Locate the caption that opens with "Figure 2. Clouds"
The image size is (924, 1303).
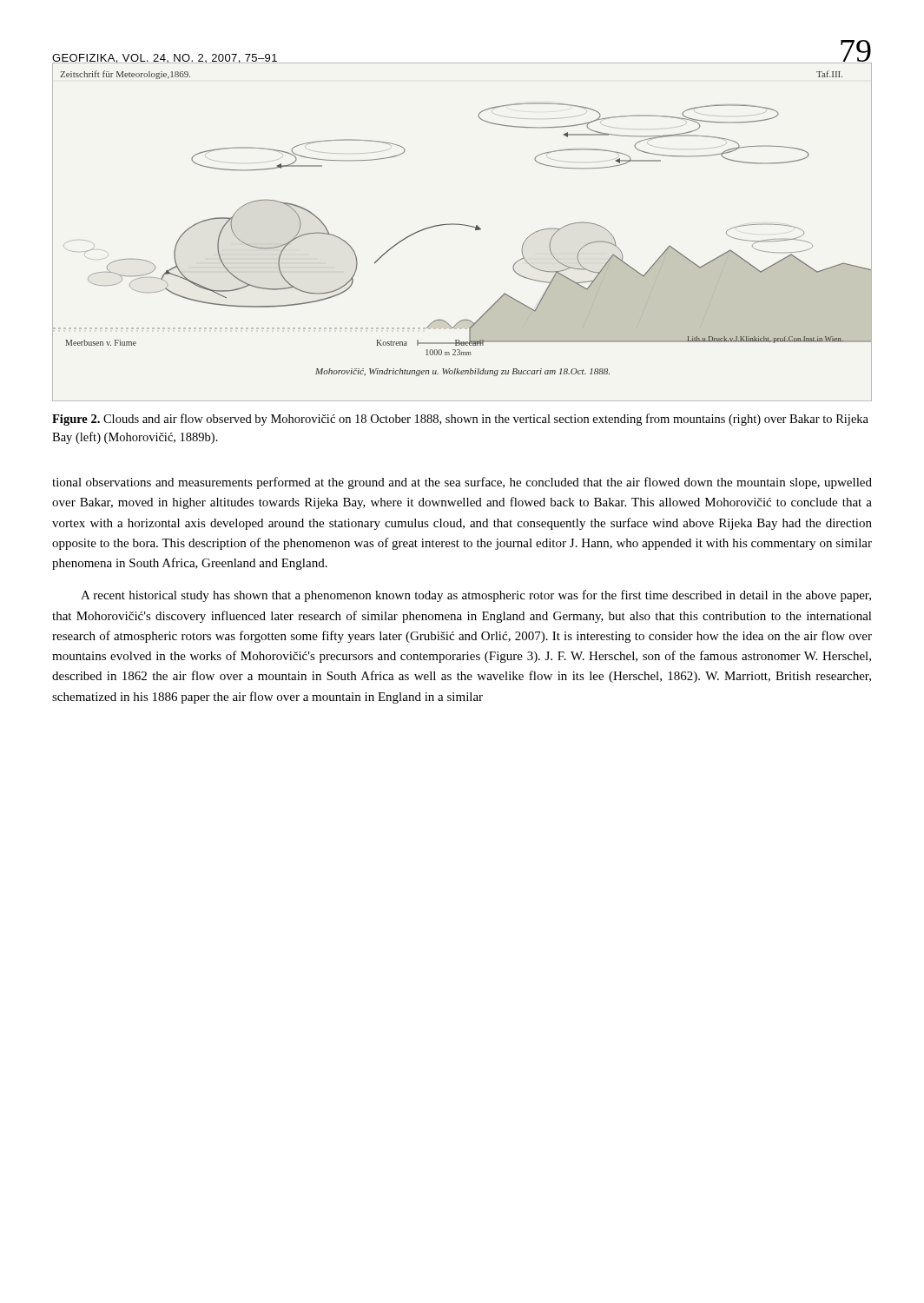tap(462, 428)
